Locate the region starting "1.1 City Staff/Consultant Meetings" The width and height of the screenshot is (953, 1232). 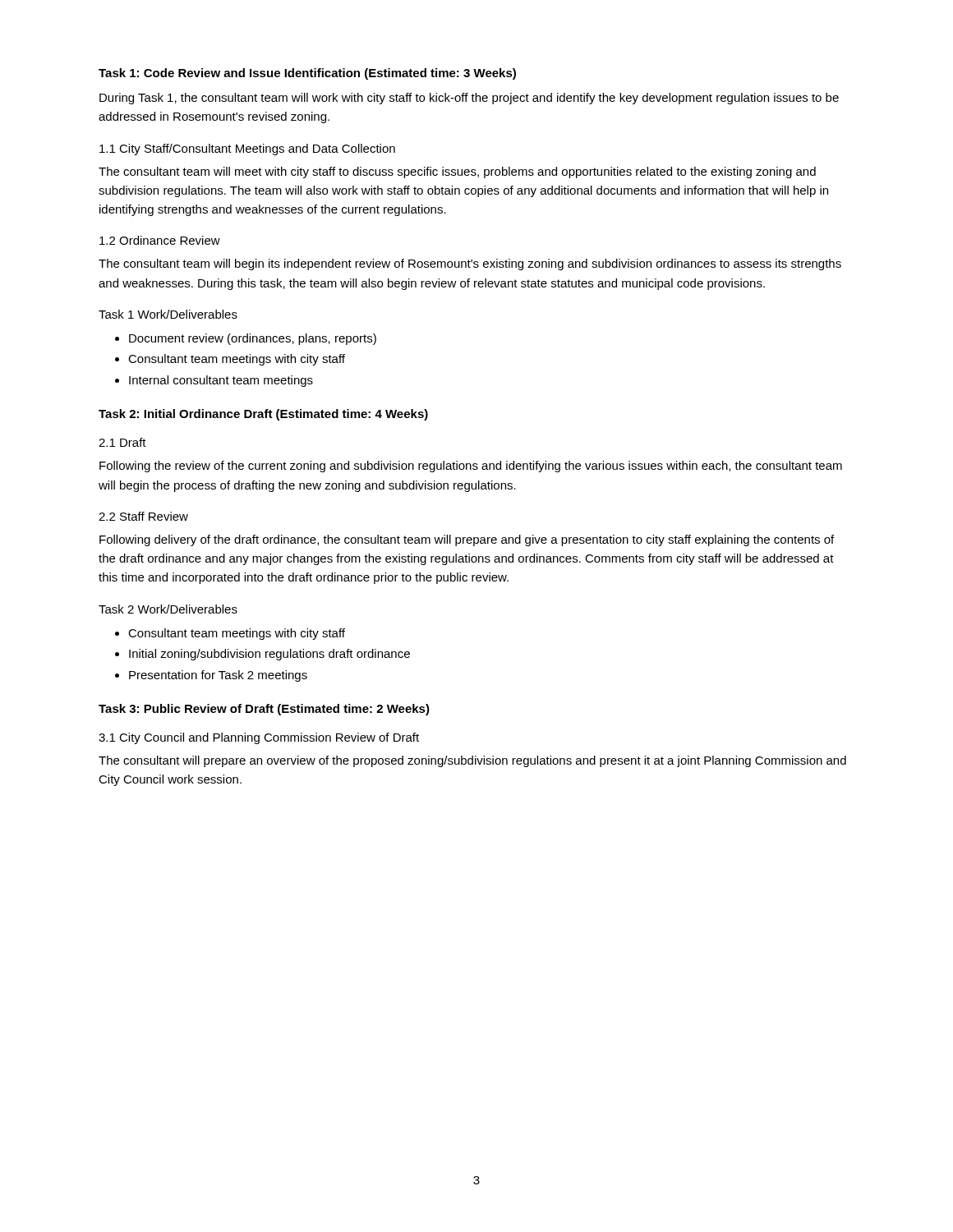247,148
